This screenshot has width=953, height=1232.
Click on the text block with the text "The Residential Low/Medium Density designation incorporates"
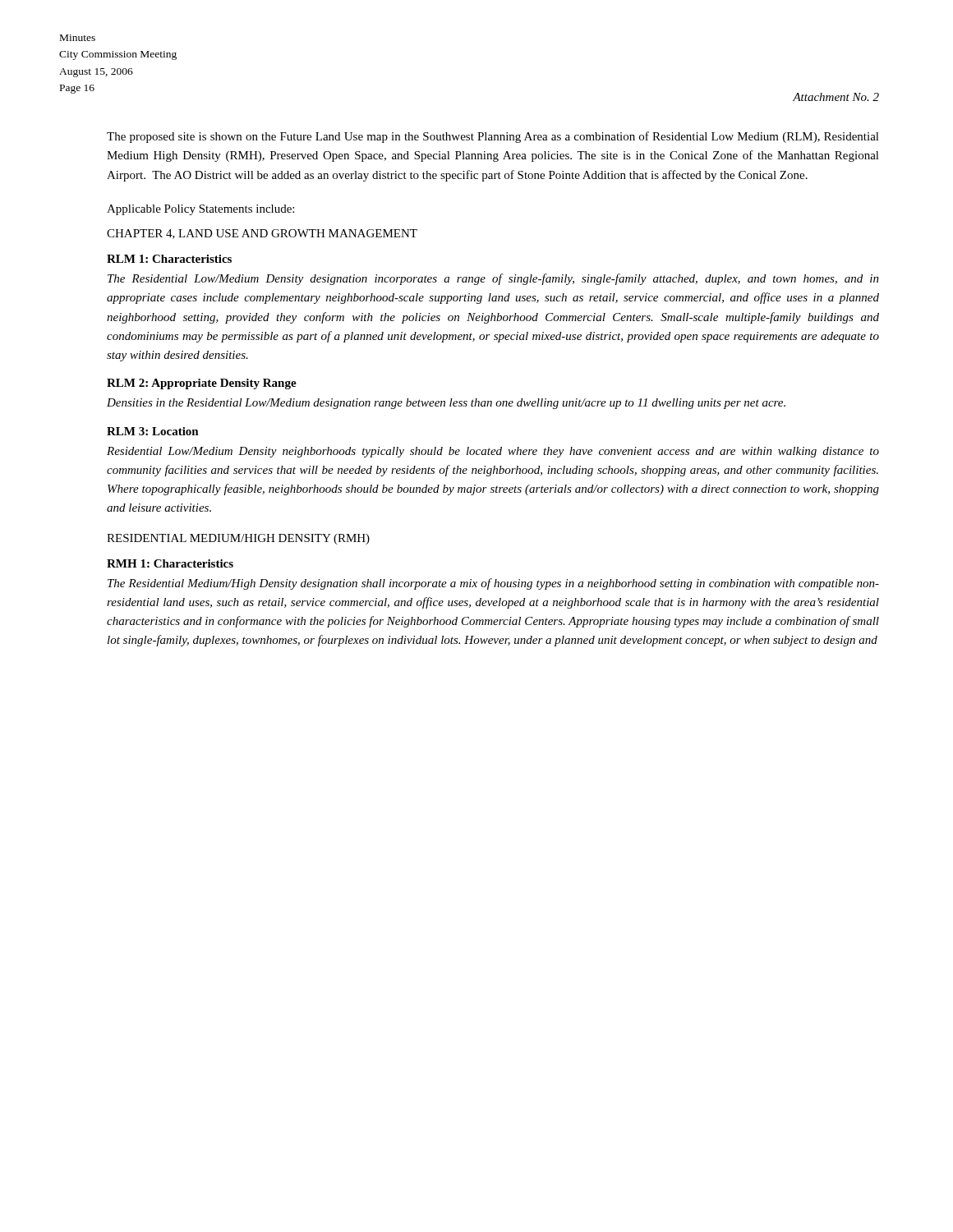click(x=493, y=317)
